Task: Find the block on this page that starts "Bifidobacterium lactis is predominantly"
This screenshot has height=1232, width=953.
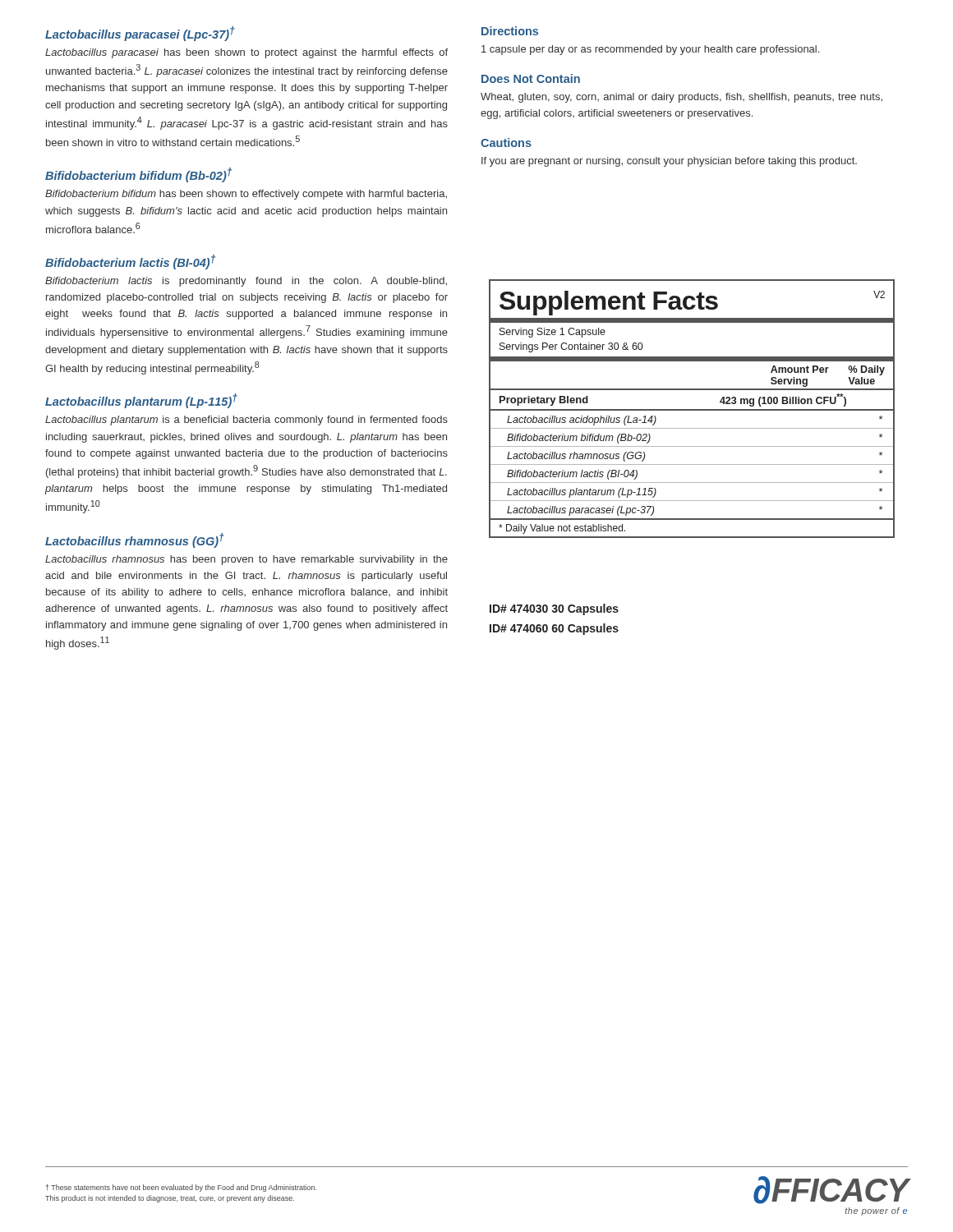Action: [x=246, y=325]
